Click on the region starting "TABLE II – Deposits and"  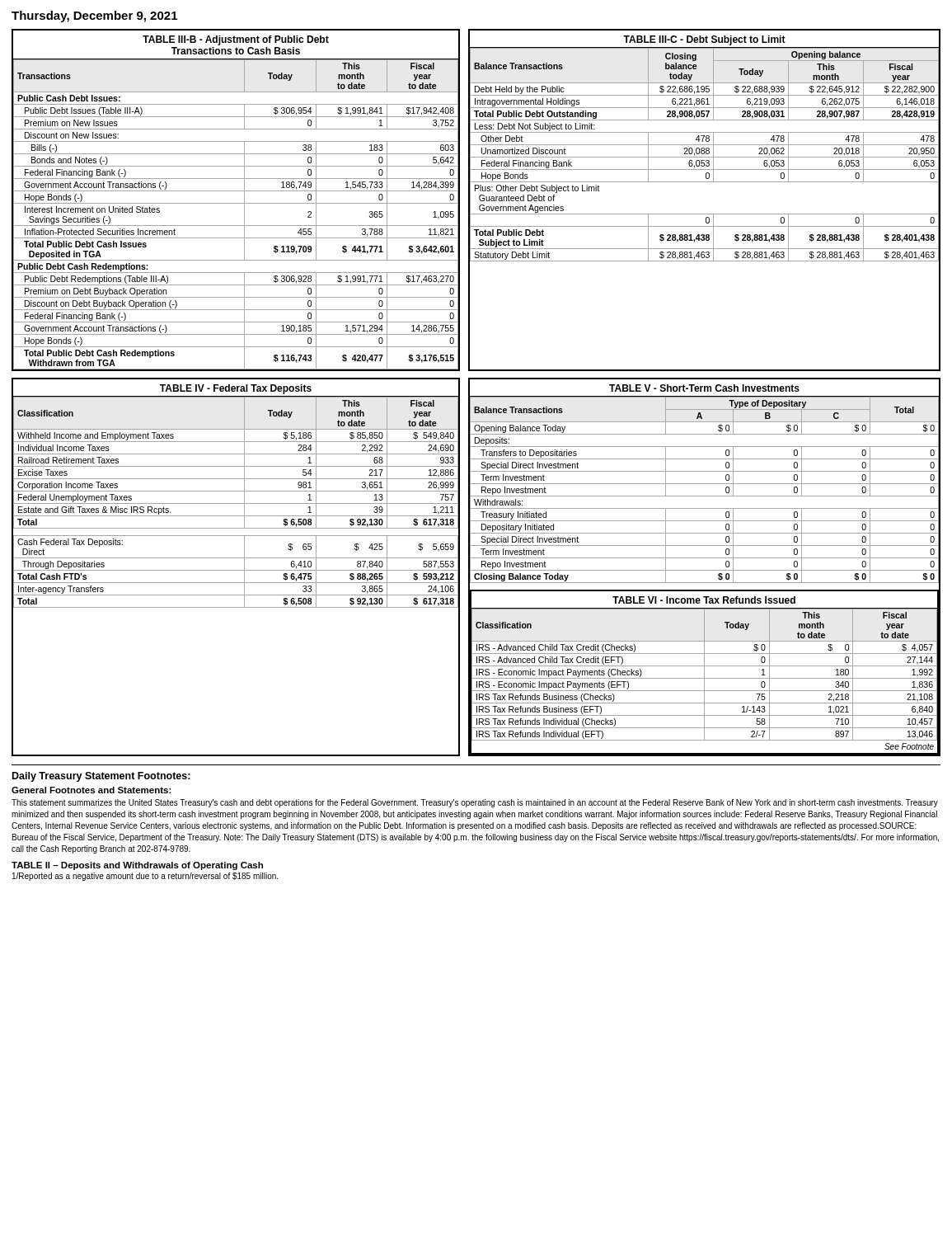[x=138, y=865]
